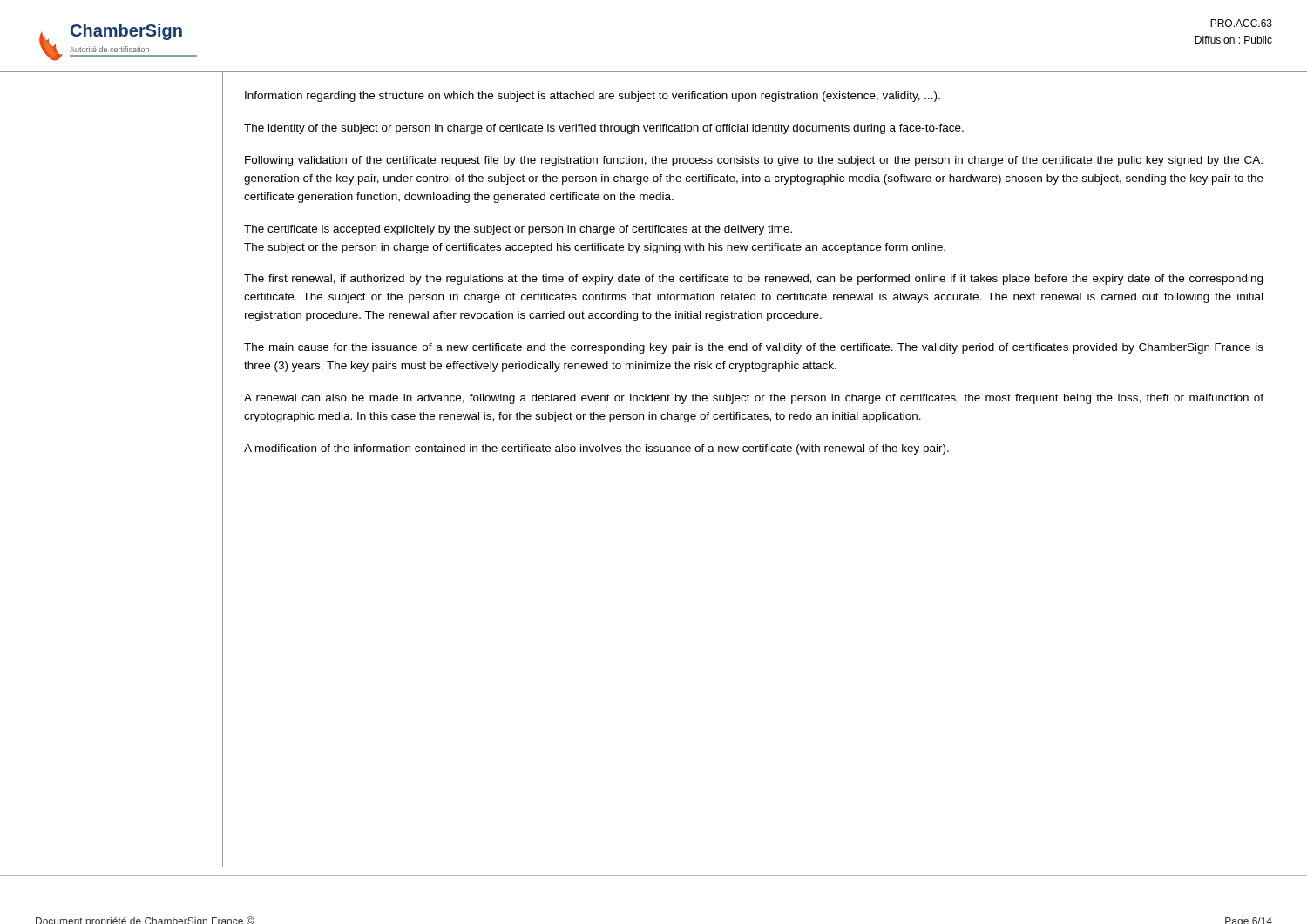Navigate to the passage starting "Following validation of the certificate request"
Screen dimensions: 924x1307
(x=754, y=178)
